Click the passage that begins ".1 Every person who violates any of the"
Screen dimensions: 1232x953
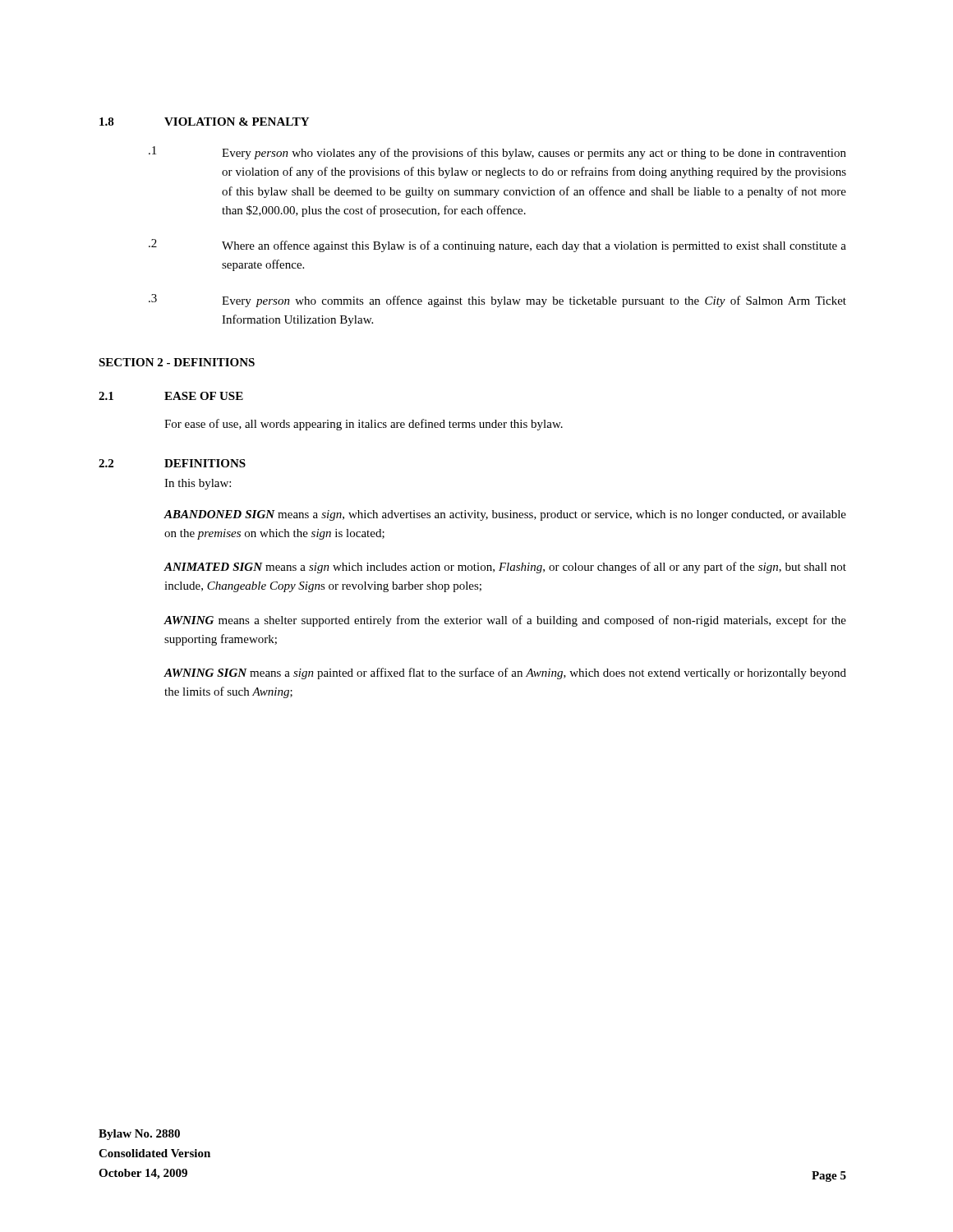pos(472,182)
